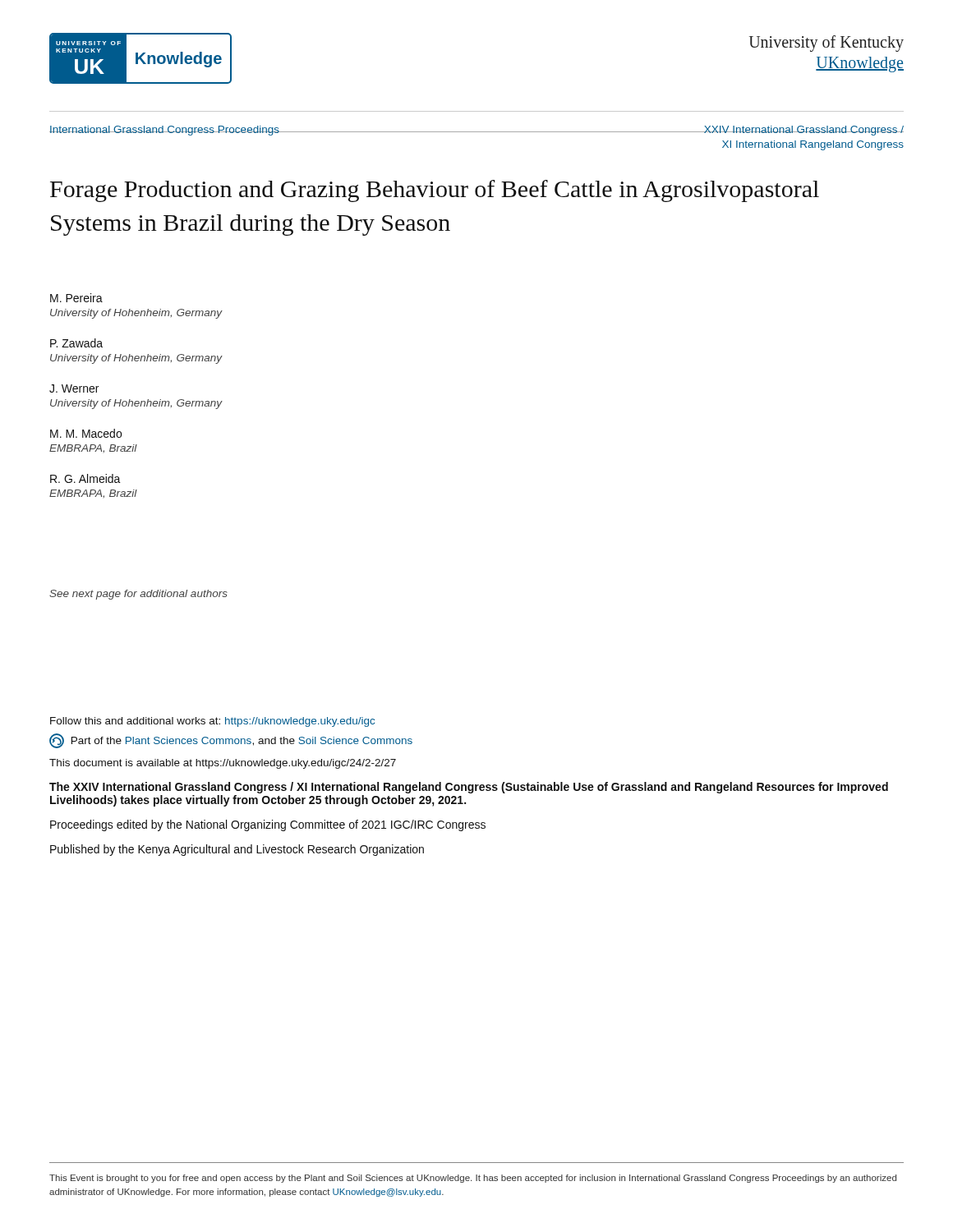This screenshot has width=953, height=1232.
Task: Find the region starting "Part of the Plant Sciences"
Action: [231, 741]
